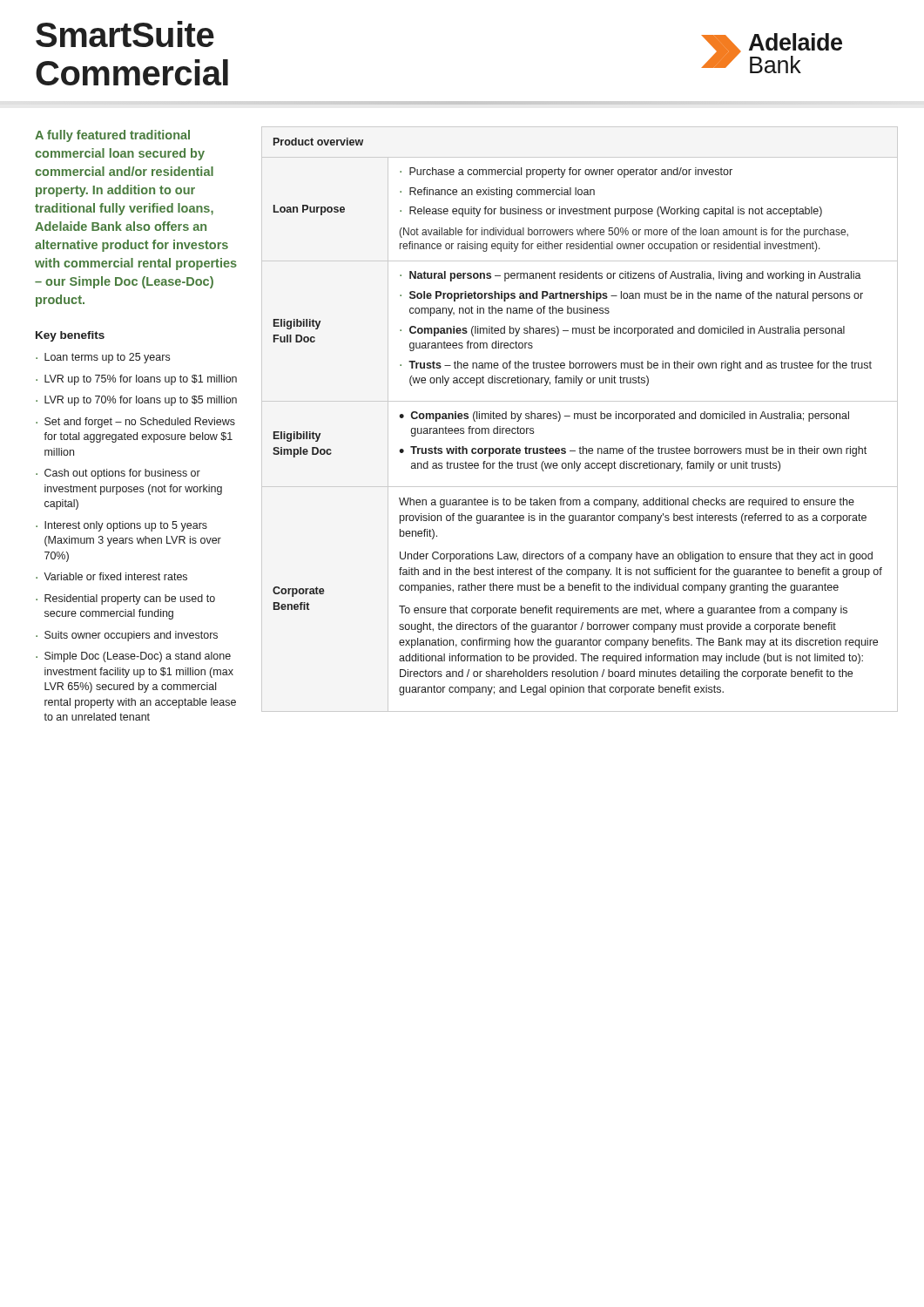Find the block on this page that starts "·Cash out options"
Viewport: 924px width, 1307px height.
pos(139,489)
